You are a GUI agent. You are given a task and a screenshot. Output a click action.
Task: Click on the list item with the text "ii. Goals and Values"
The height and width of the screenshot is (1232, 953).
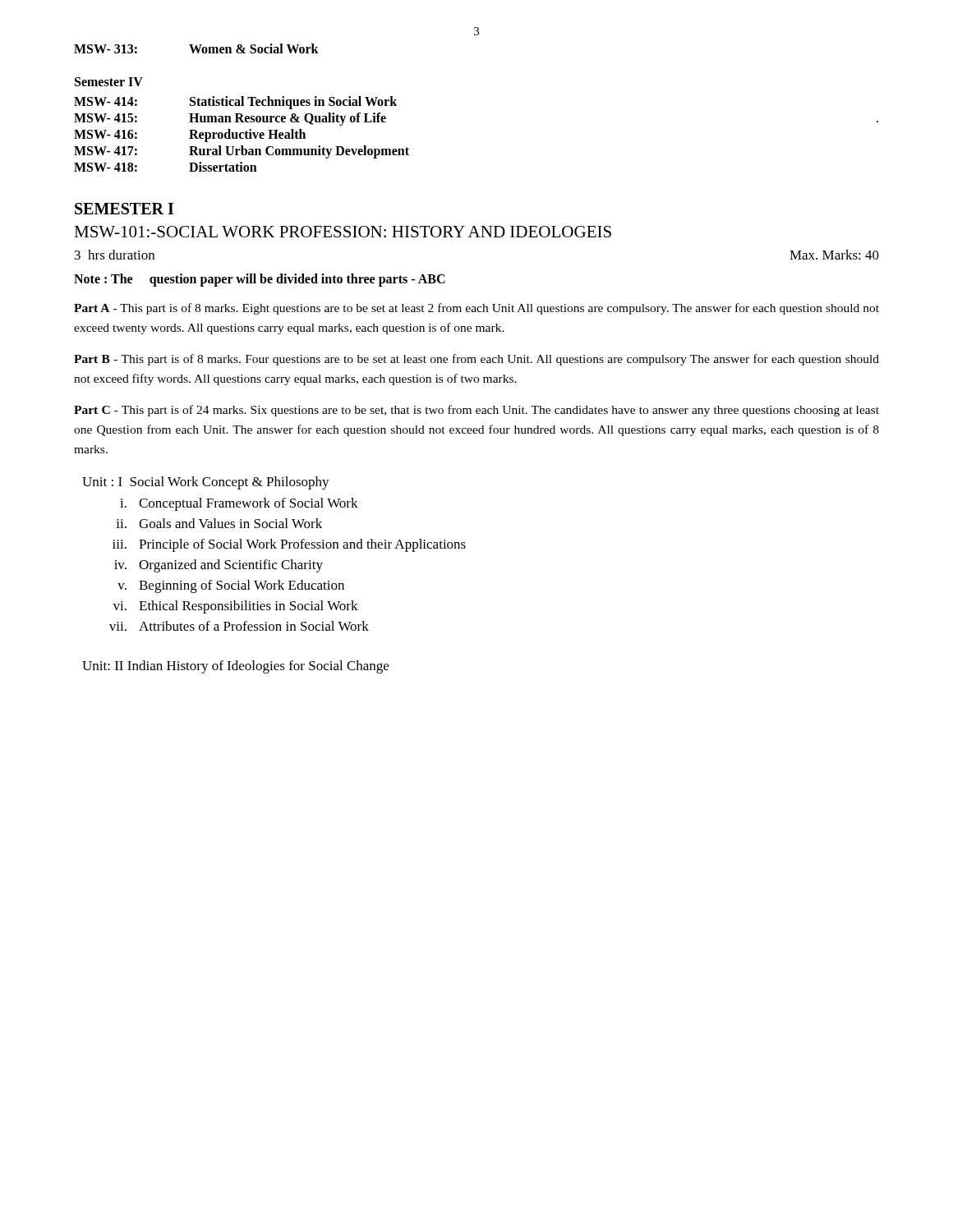click(x=219, y=523)
